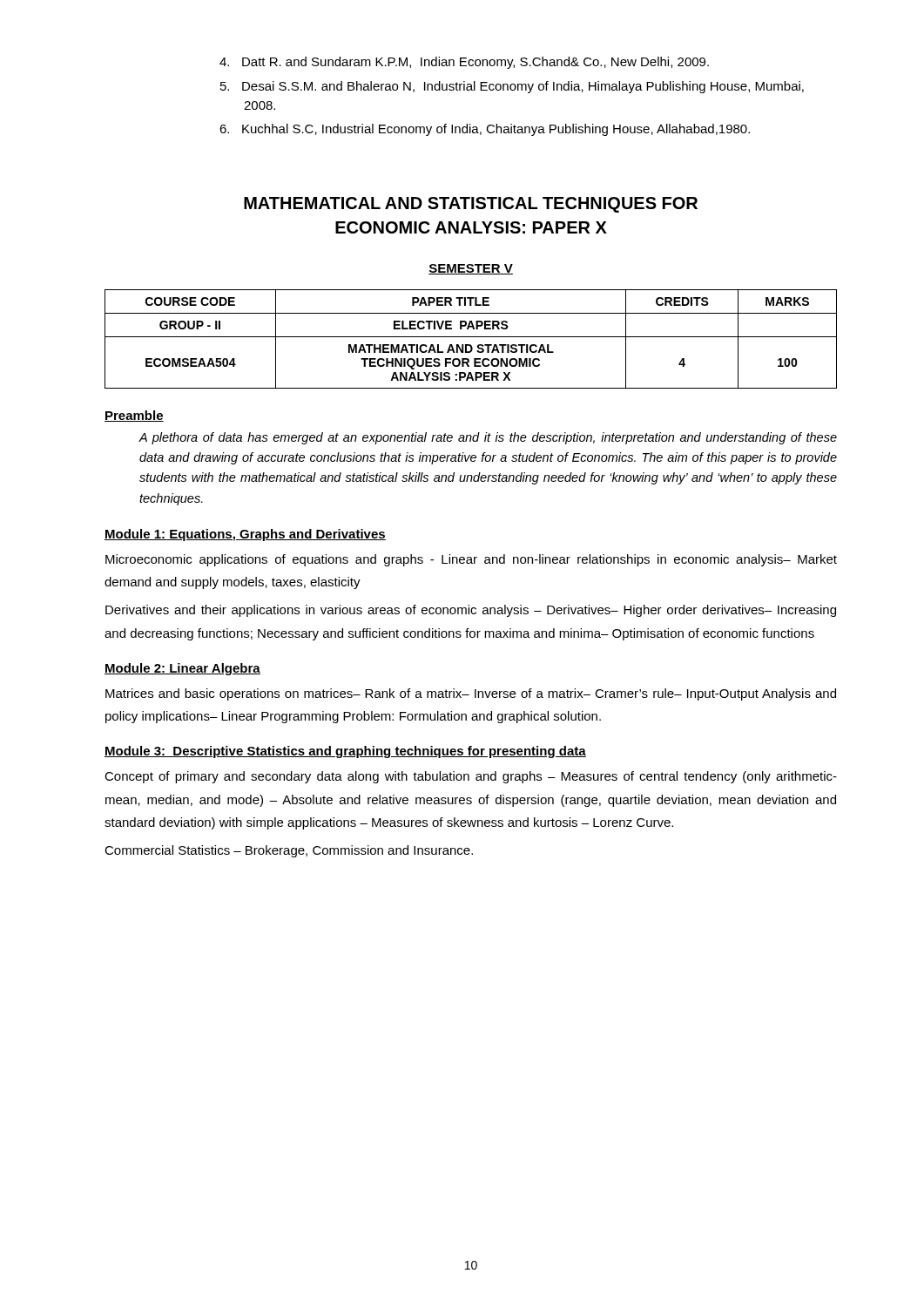Locate the element starting "Commercial Statistics – Brokerage, Commission and"
This screenshot has width=924, height=1307.
pos(289,850)
